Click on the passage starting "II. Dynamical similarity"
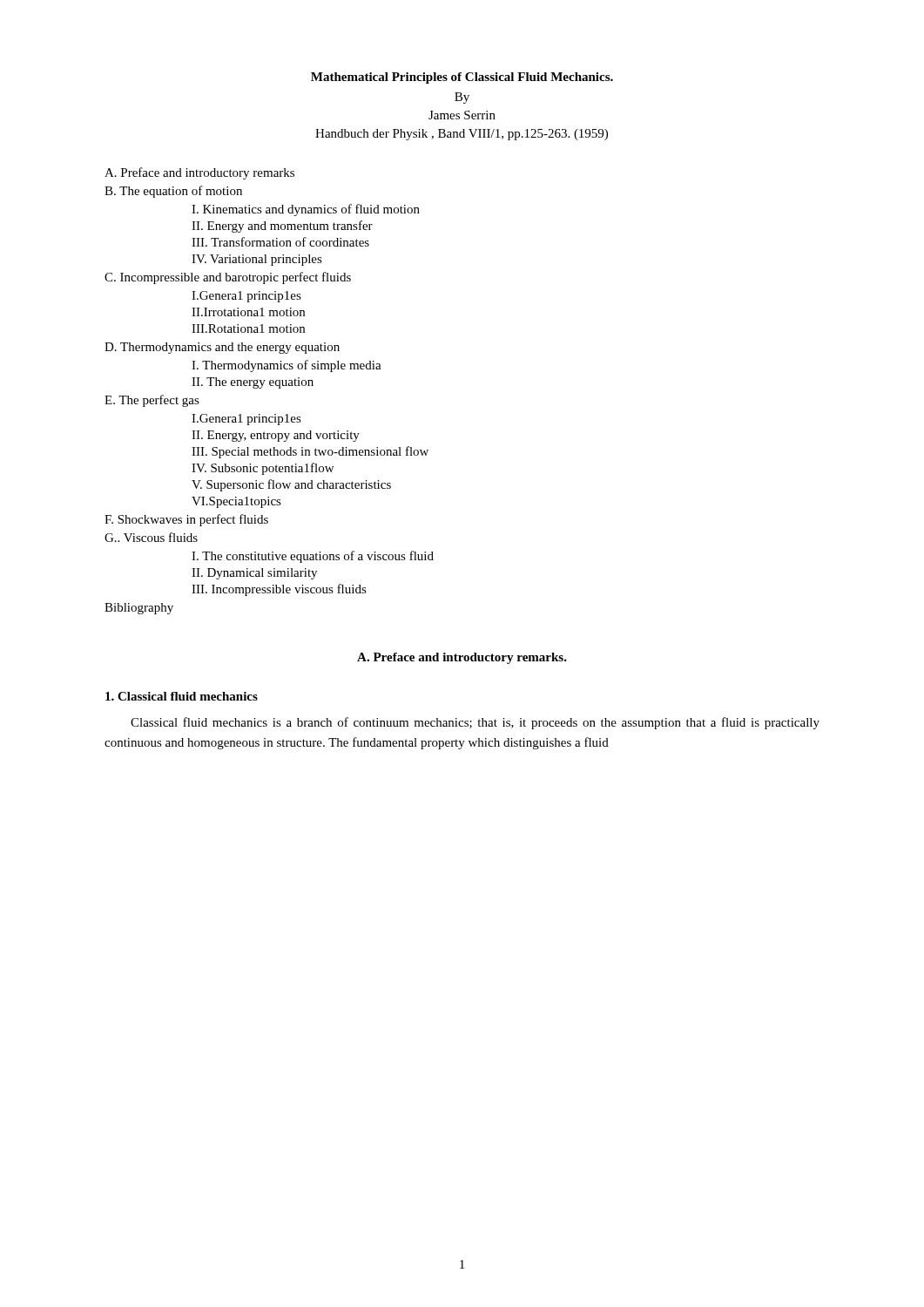924x1307 pixels. click(255, 572)
